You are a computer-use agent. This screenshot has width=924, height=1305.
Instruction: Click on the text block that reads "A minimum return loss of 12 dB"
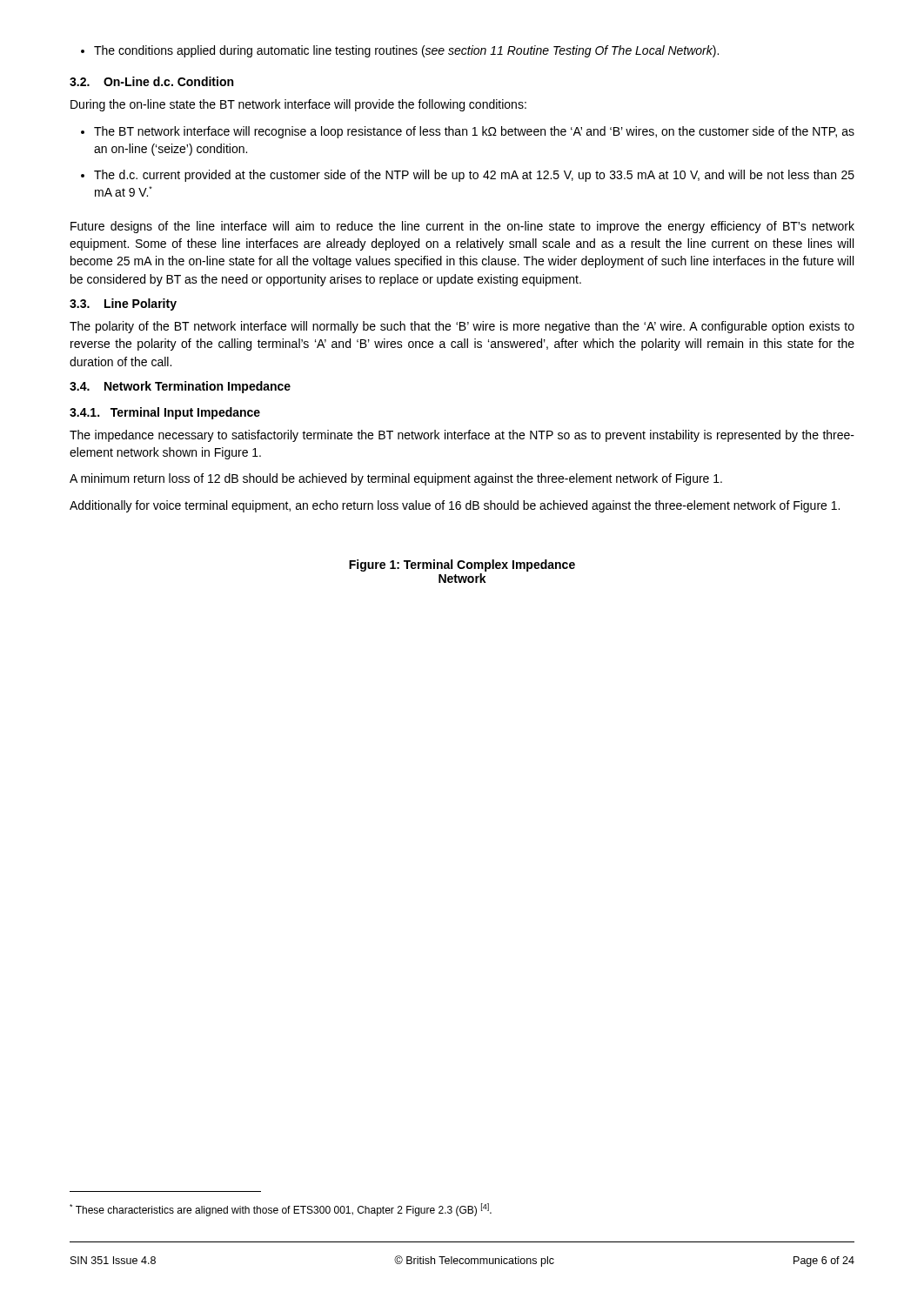point(462,479)
